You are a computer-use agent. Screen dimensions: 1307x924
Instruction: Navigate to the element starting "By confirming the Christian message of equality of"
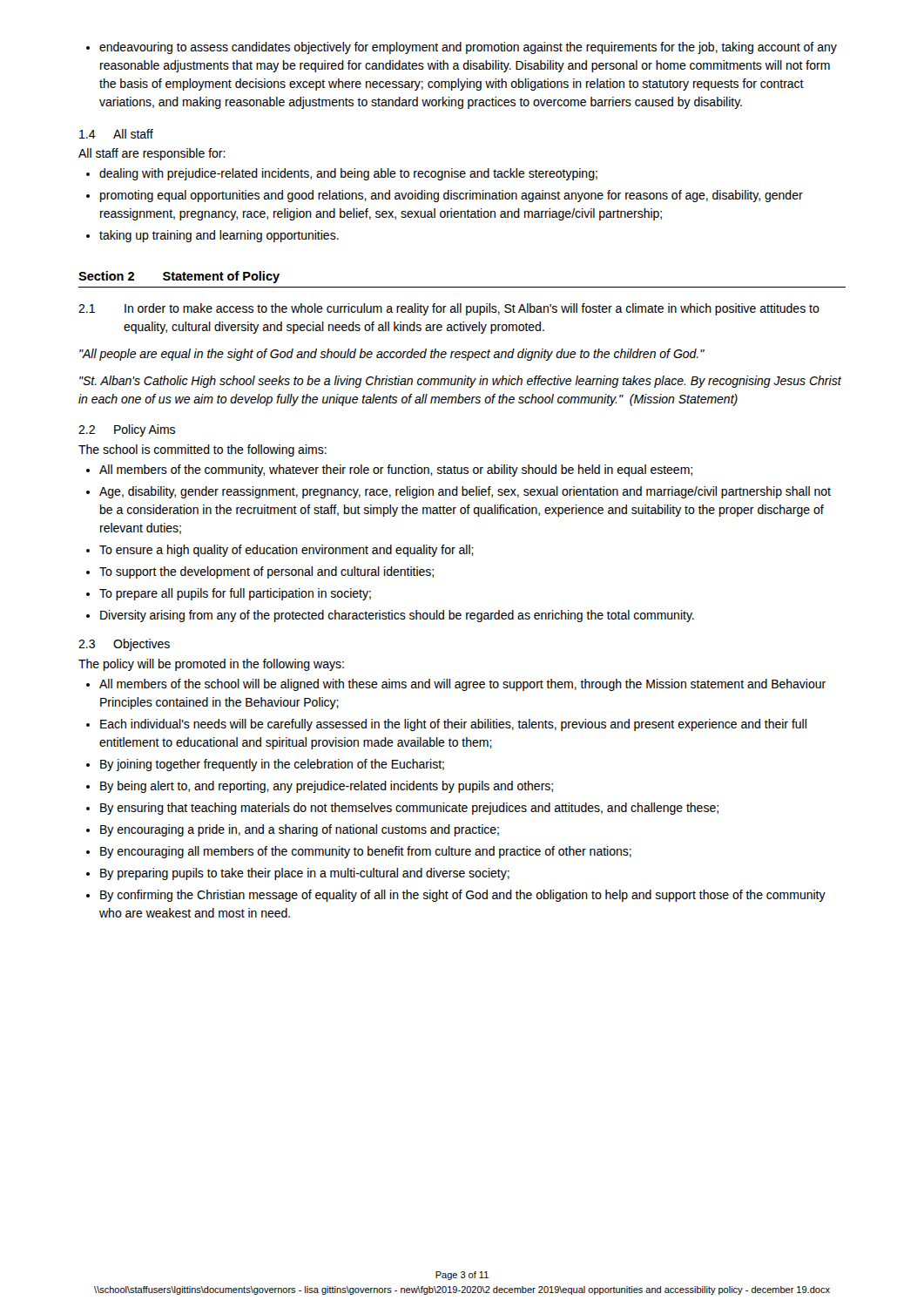click(462, 904)
